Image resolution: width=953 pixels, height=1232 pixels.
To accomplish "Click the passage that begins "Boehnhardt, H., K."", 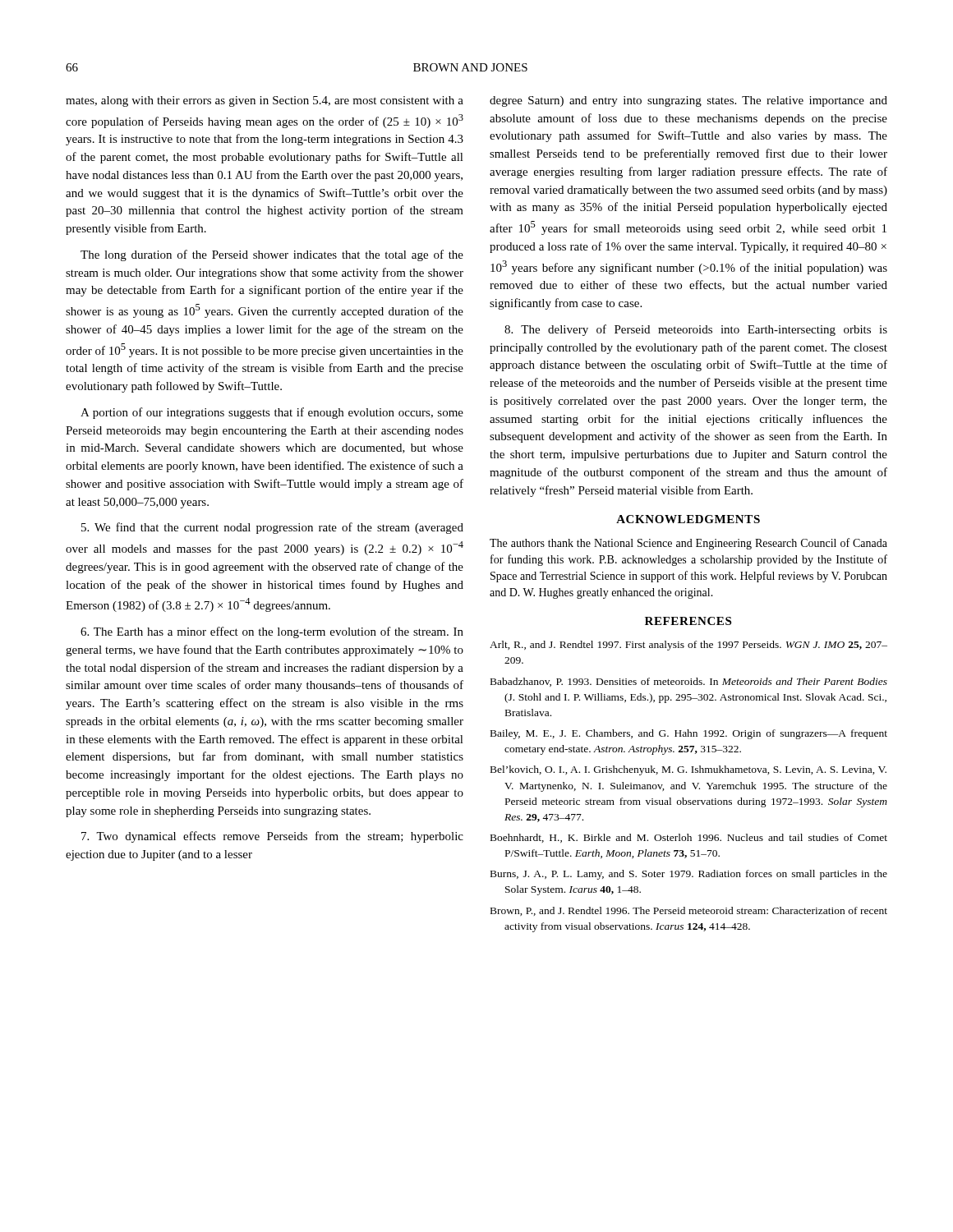I will (x=688, y=845).
